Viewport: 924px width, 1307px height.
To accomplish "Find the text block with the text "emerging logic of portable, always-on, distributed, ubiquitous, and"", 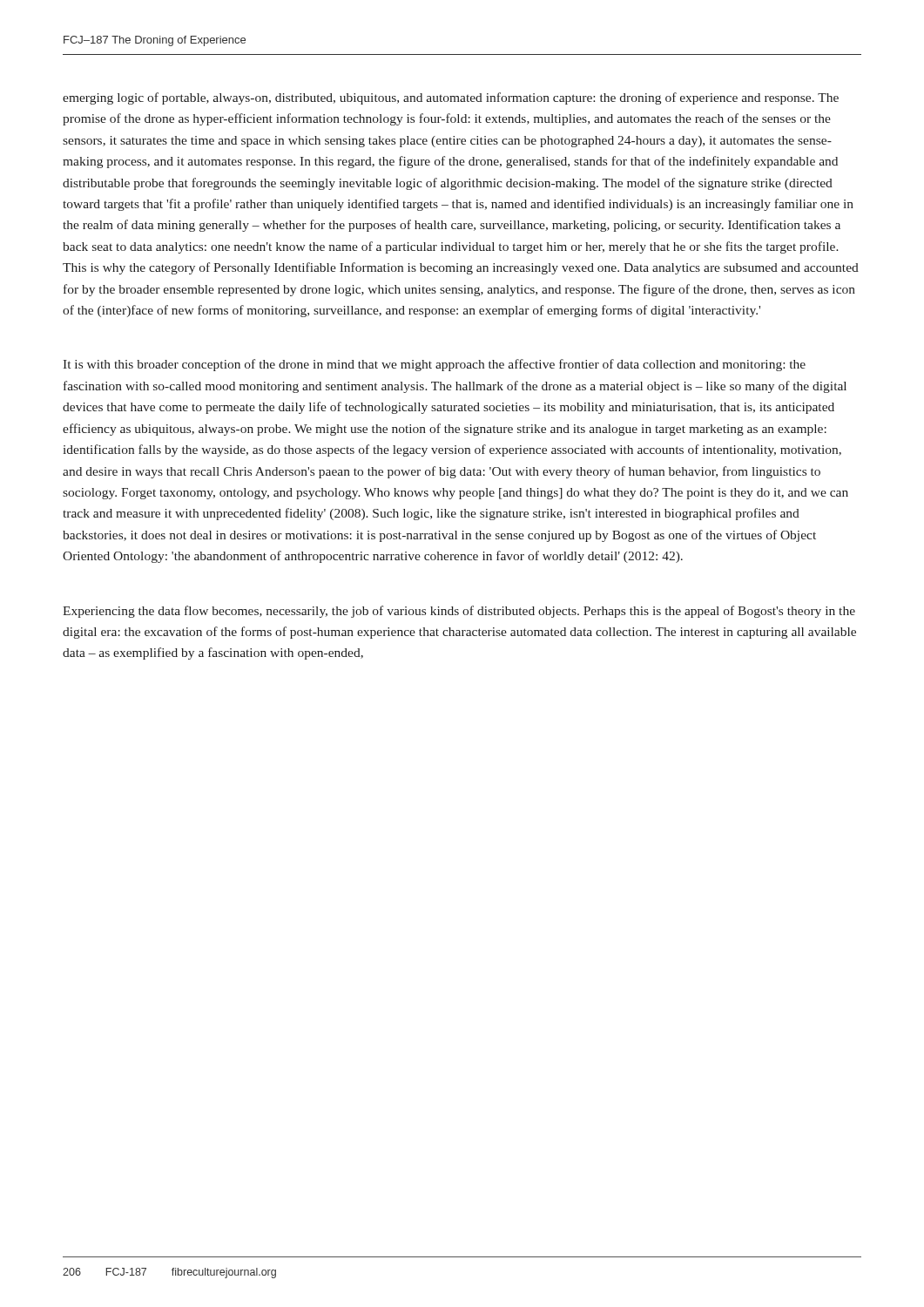I will 461,203.
